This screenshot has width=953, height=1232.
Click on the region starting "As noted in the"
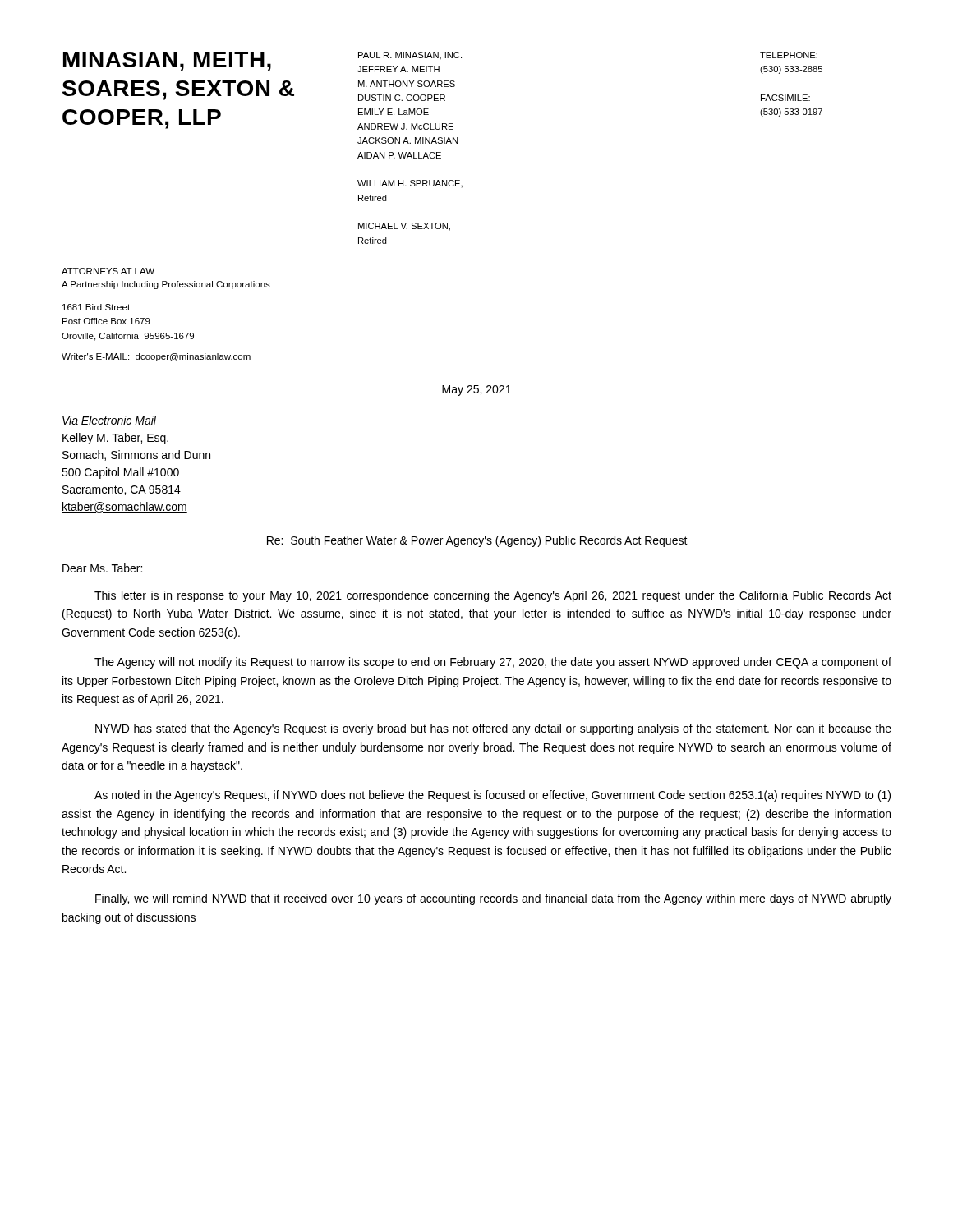476,832
